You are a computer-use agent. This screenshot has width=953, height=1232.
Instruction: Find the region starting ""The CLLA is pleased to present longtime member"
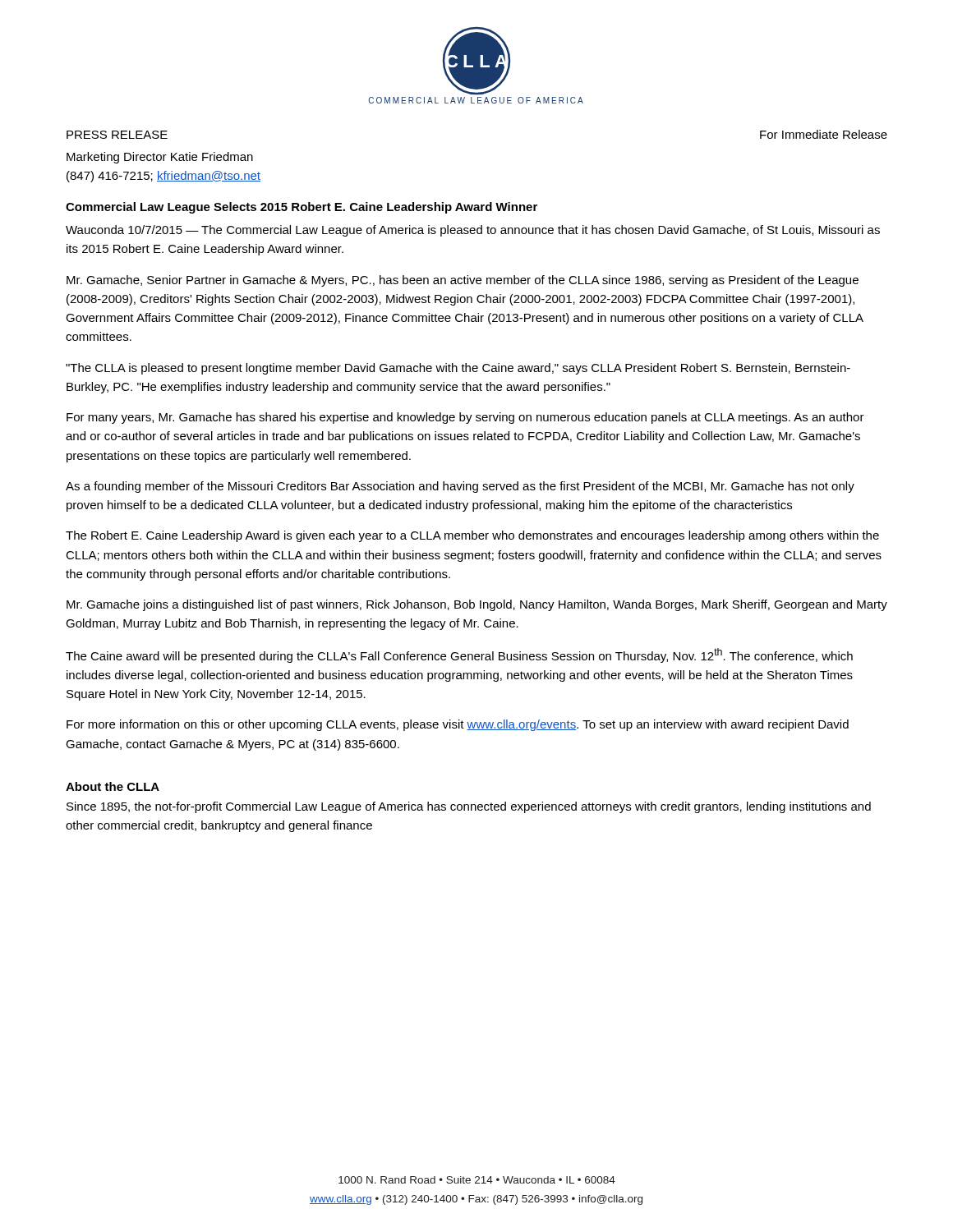[x=458, y=377]
